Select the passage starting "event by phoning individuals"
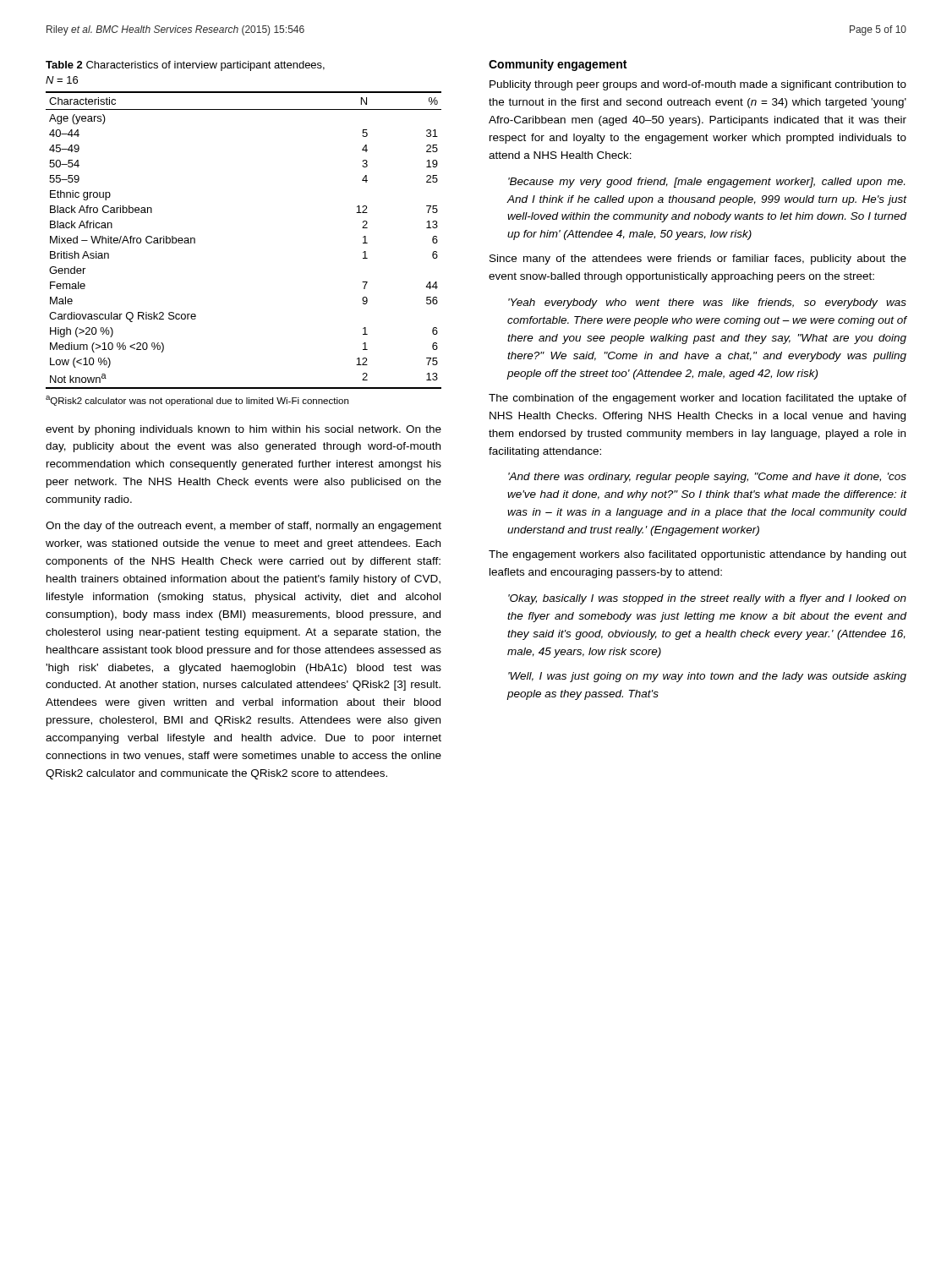The width and height of the screenshot is (952, 1268). pos(244,464)
